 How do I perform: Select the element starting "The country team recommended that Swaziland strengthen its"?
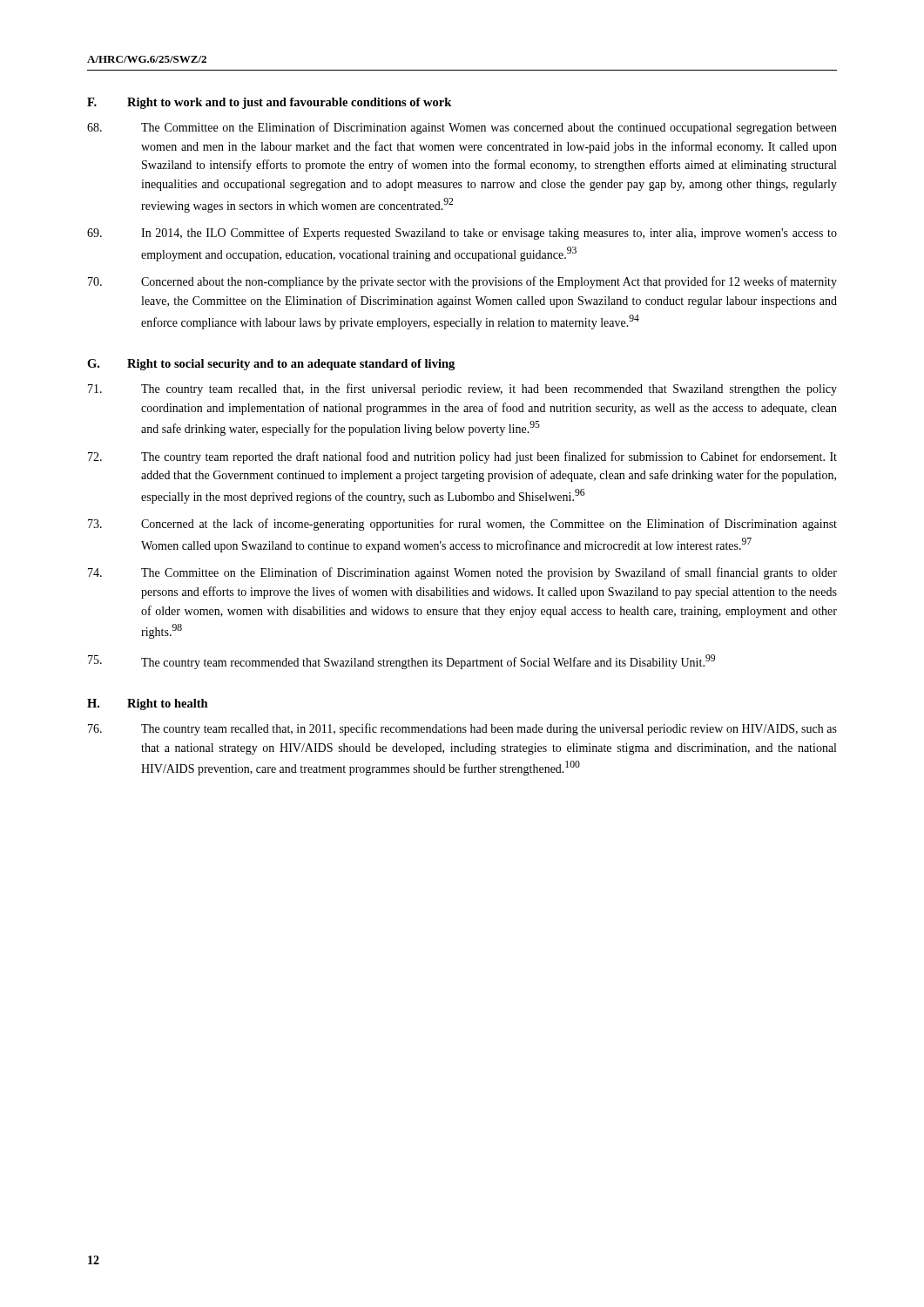pos(462,661)
